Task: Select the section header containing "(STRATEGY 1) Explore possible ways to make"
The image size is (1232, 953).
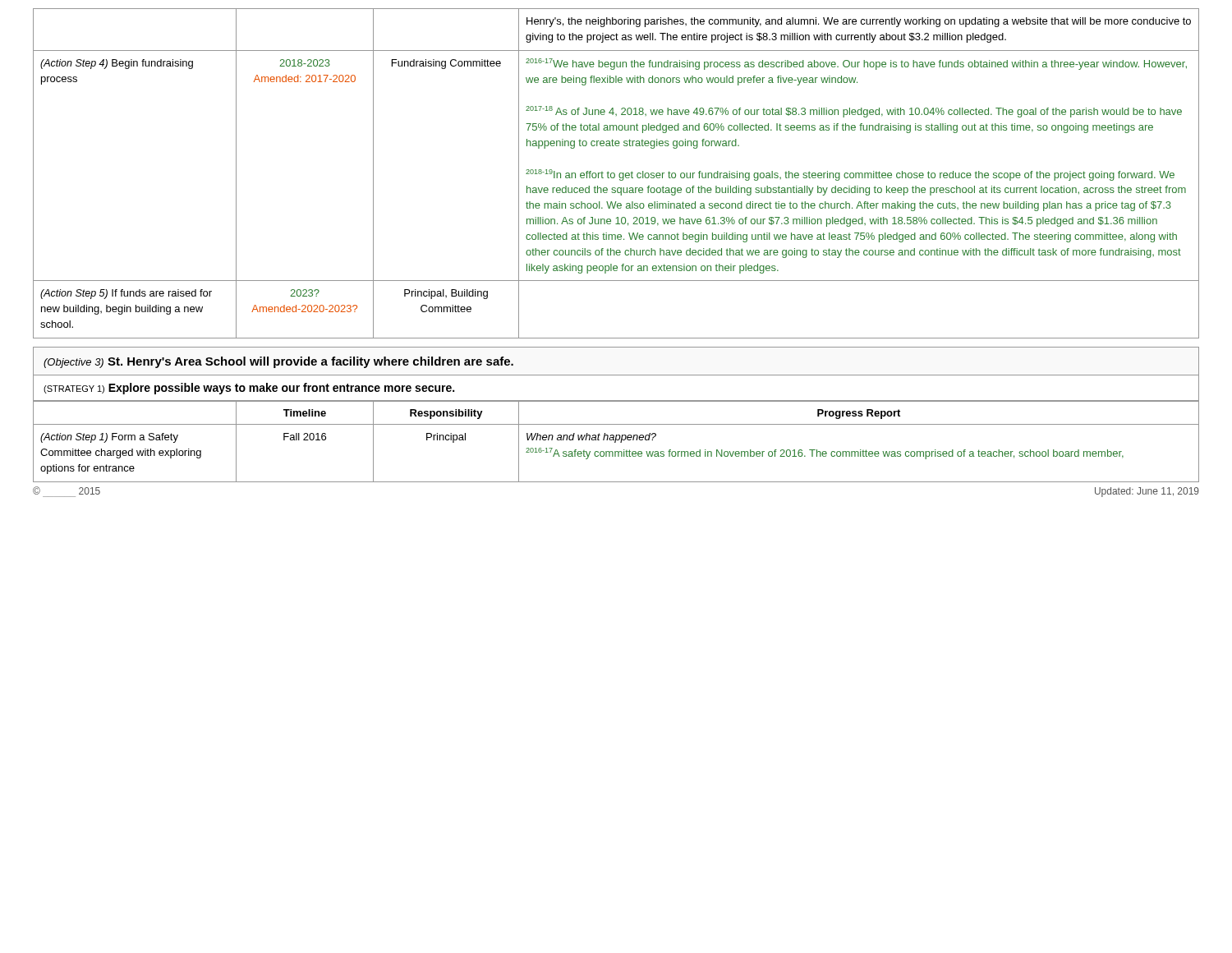Action: point(249,388)
